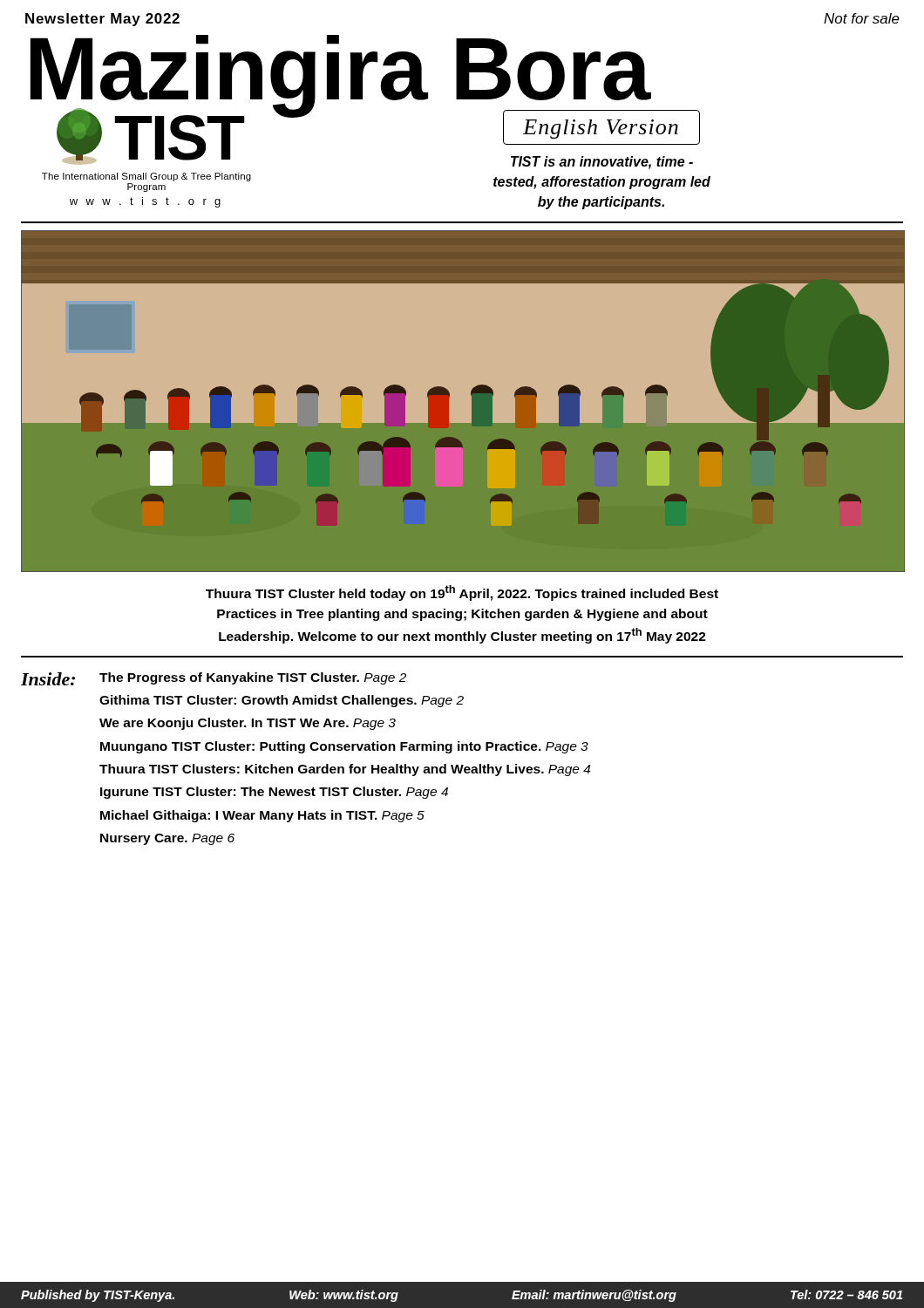The height and width of the screenshot is (1308, 924).
Task: Find the passage starting "TIST is an innovative, time"
Action: [x=601, y=182]
